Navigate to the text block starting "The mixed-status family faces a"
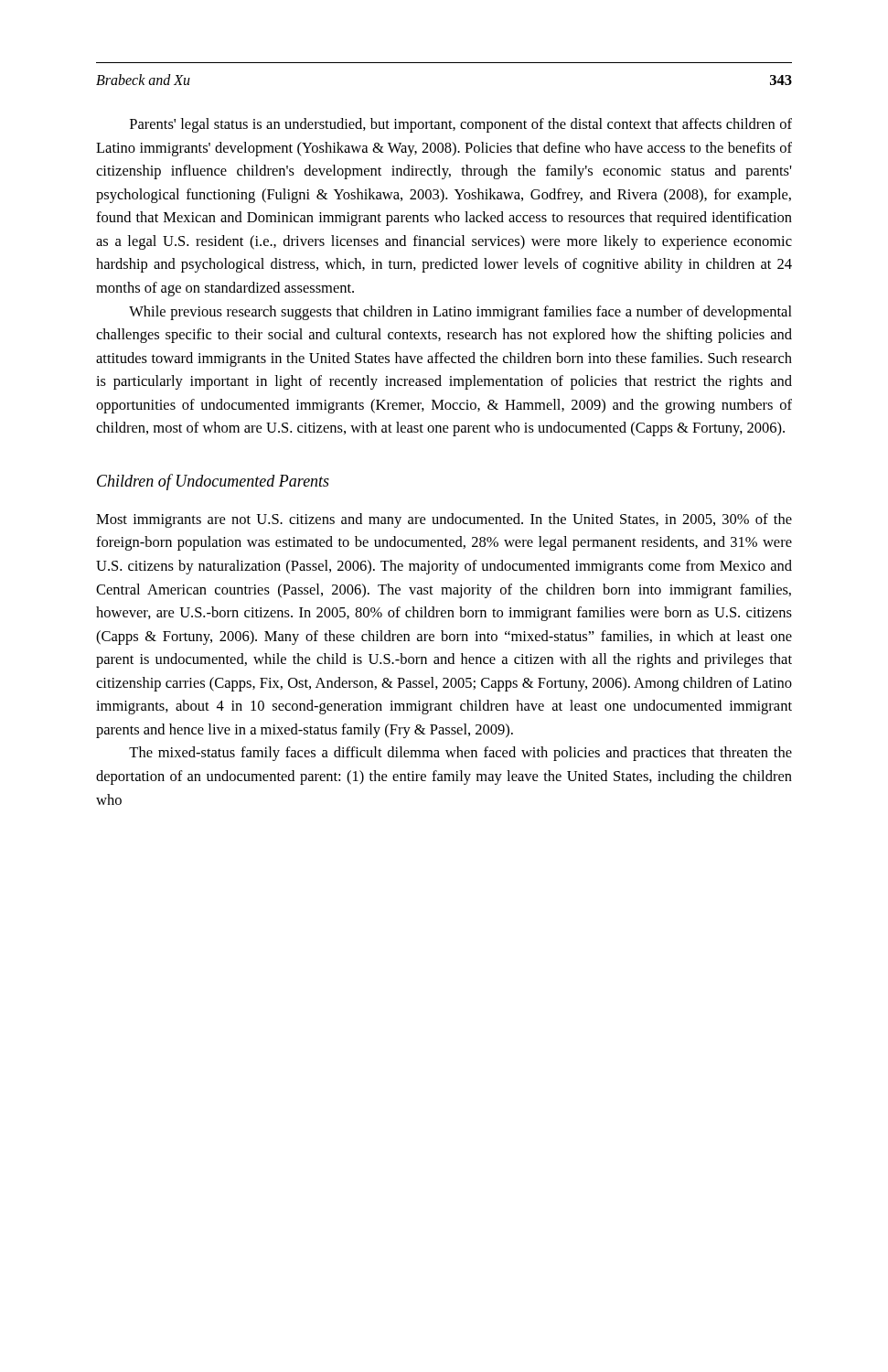888x1372 pixels. 444,776
